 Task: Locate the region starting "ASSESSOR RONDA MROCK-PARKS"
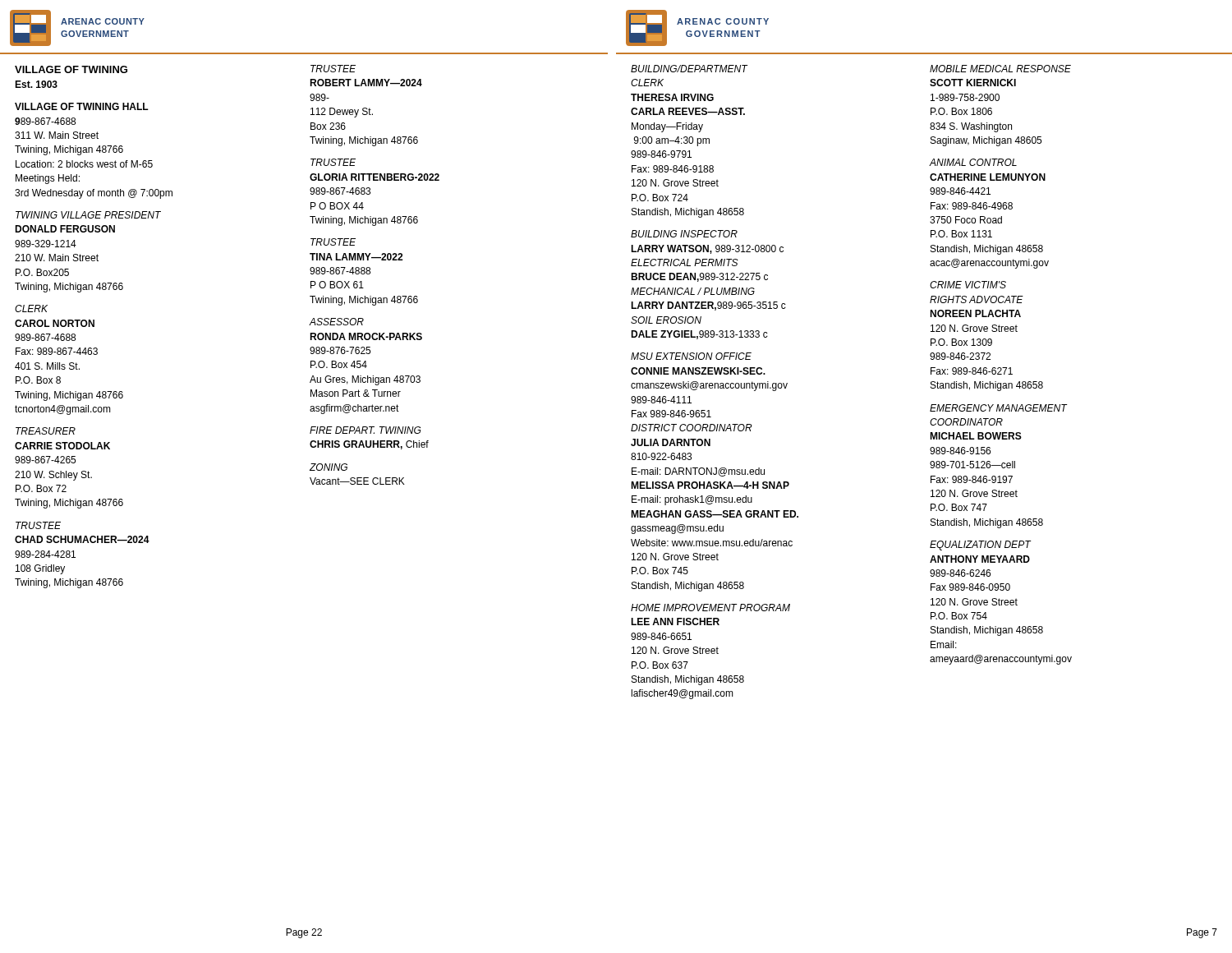click(x=336, y=322)
